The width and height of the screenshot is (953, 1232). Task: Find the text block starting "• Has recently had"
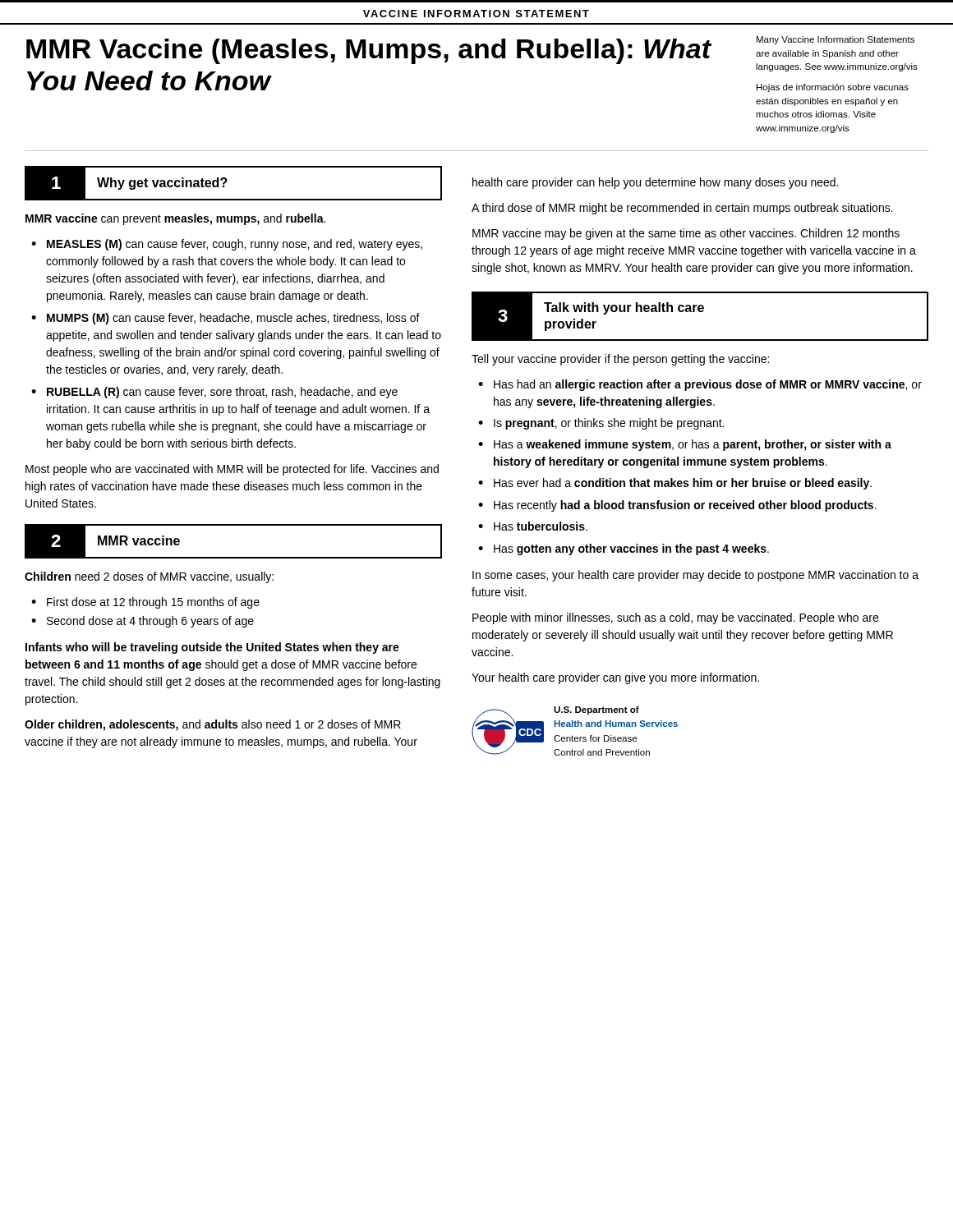coord(703,506)
